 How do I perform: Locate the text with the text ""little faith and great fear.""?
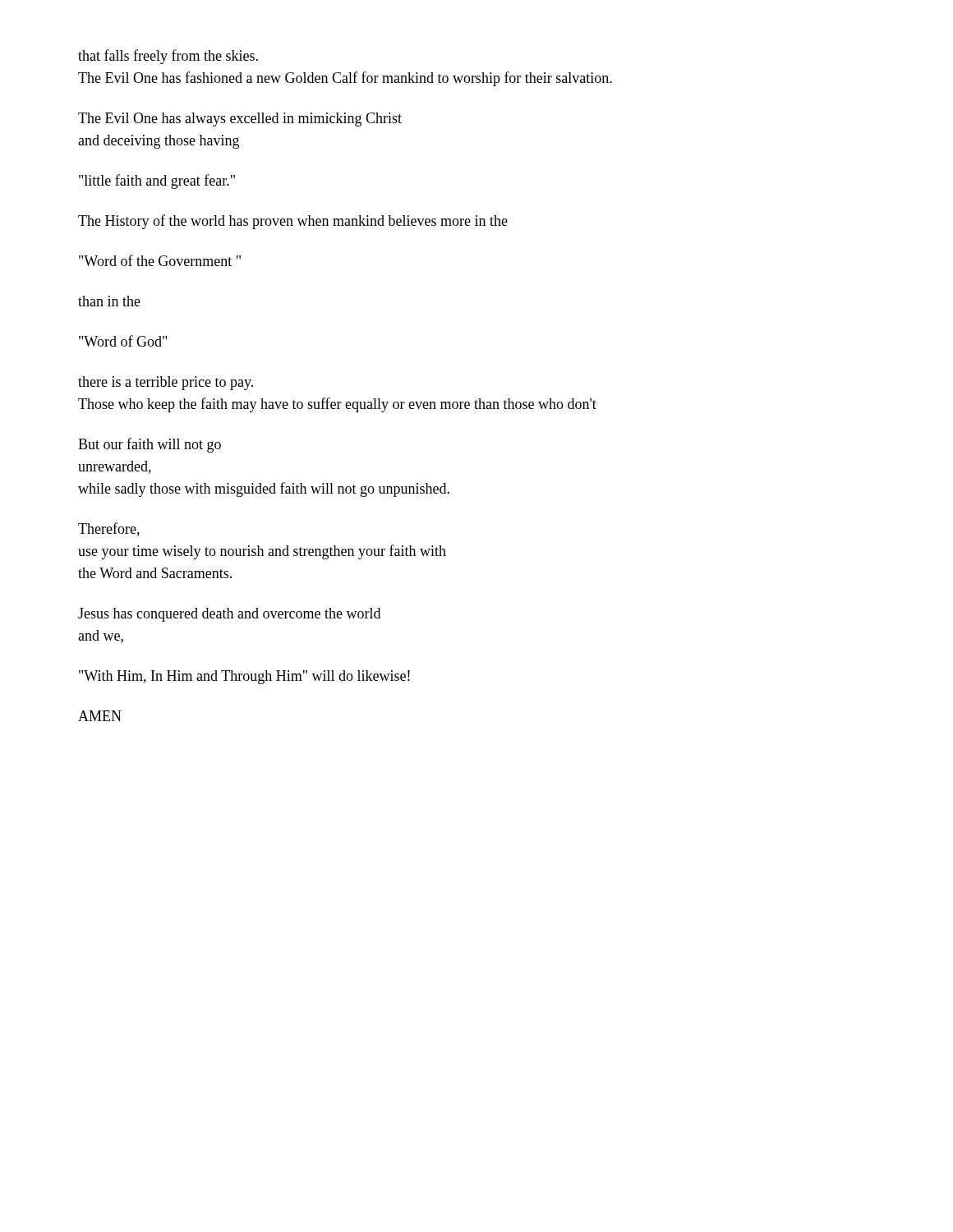pos(157,181)
